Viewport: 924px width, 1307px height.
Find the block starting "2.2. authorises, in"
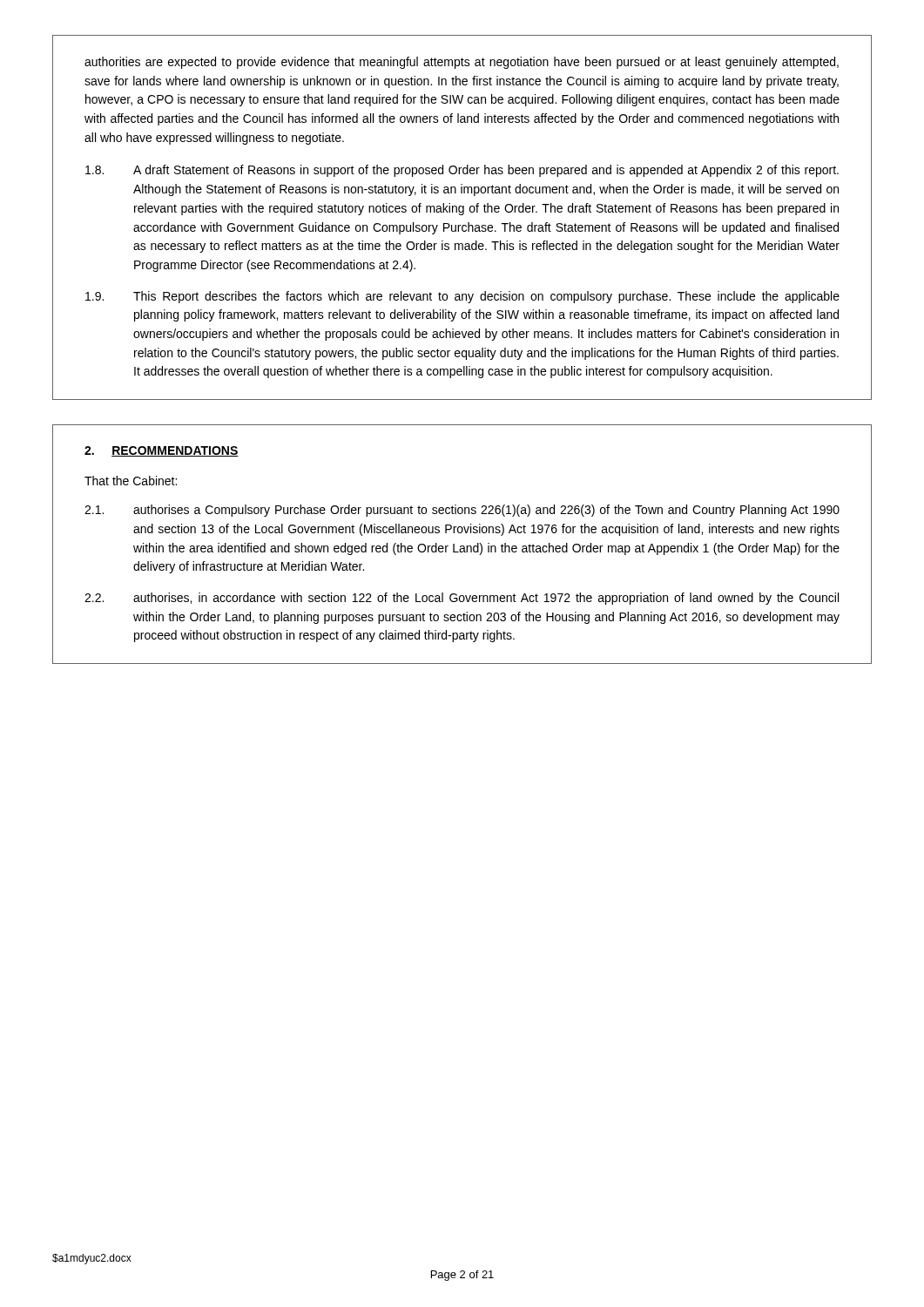pos(462,617)
